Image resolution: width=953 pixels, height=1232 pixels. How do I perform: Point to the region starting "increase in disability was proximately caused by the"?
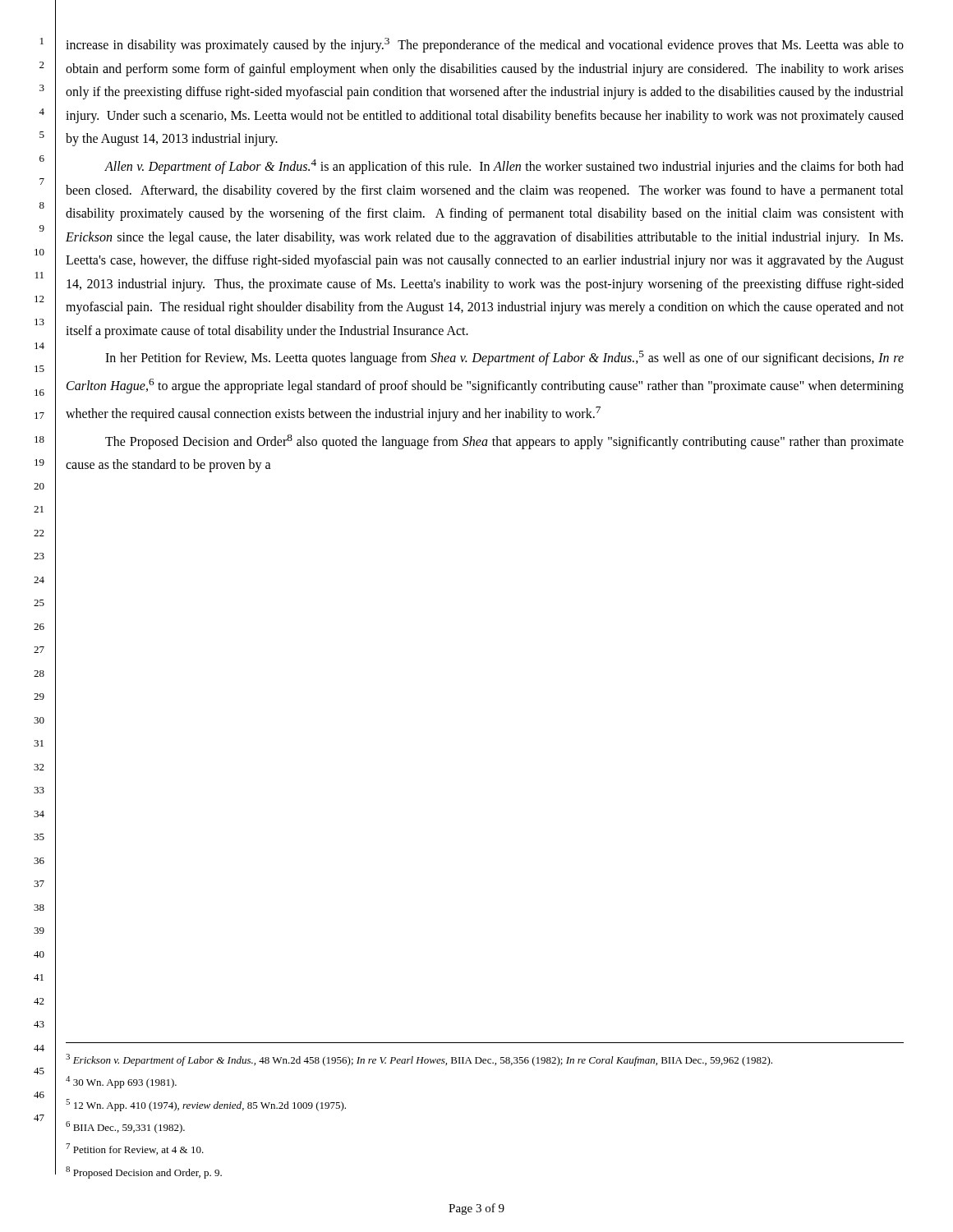(x=485, y=90)
